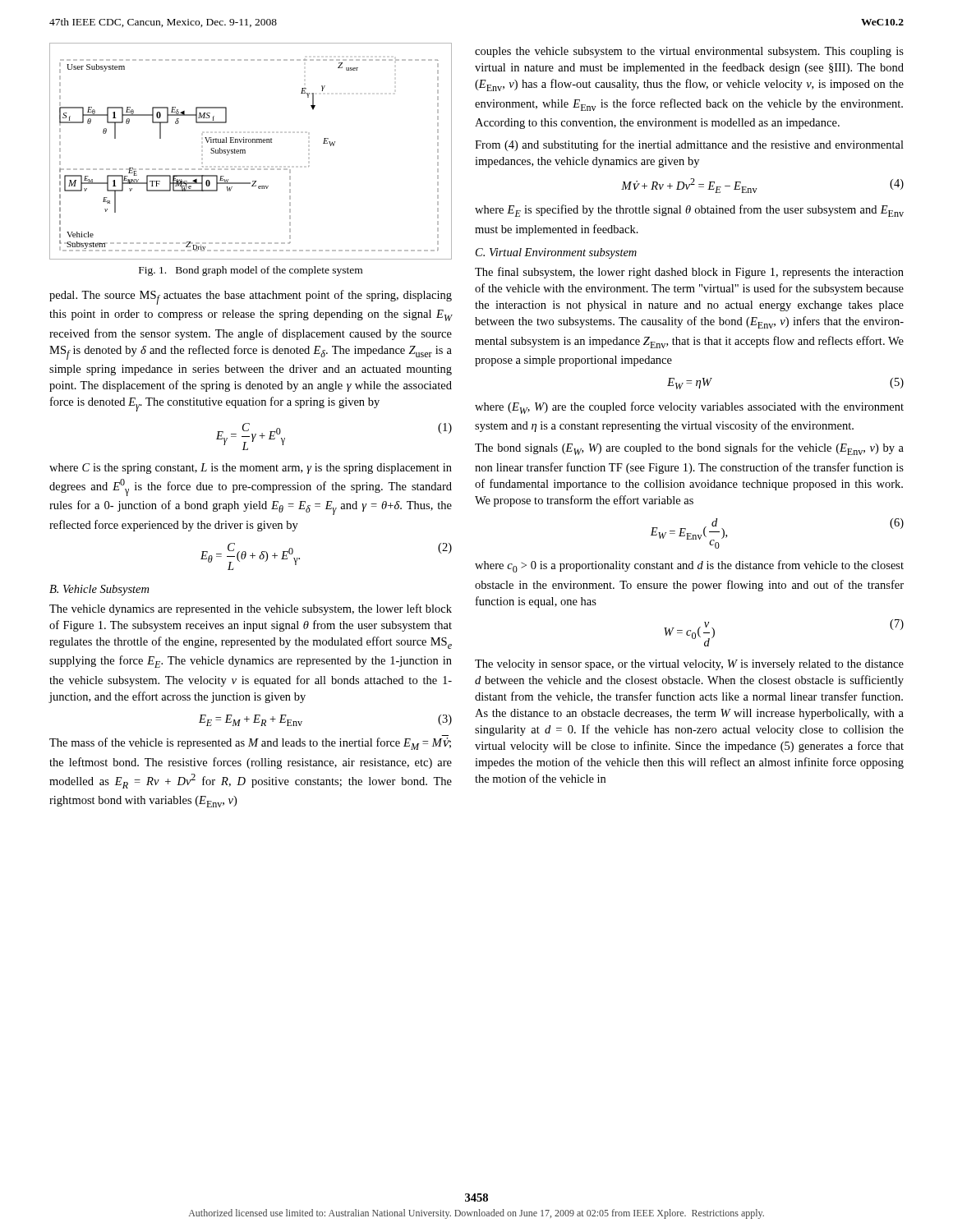Point to the text block starting "The bond signals (EW, W) are coupled"
This screenshot has height=1232, width=953.
point(689,474)
